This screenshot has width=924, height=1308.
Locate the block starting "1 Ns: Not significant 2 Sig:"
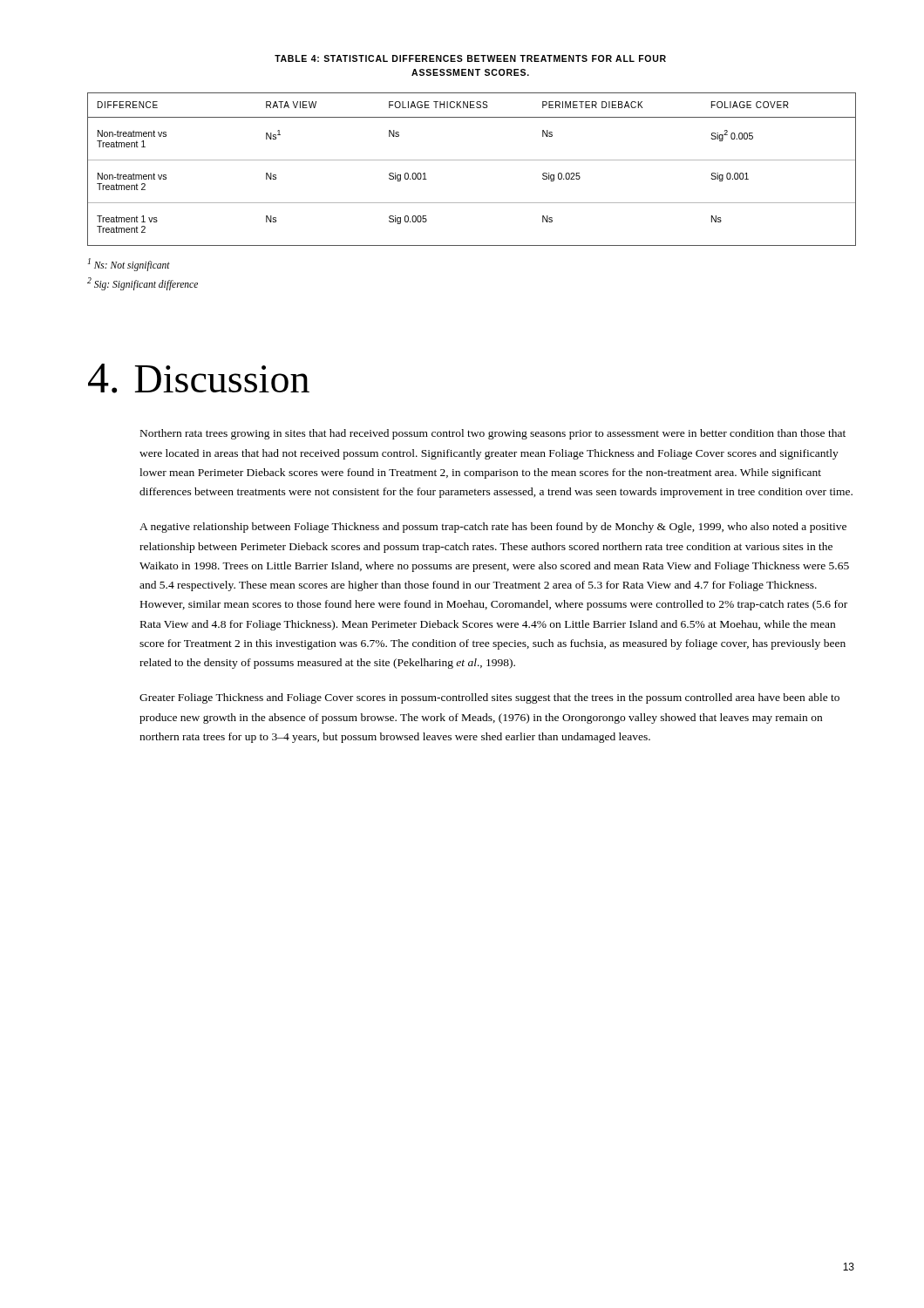(x=143, y=273)
